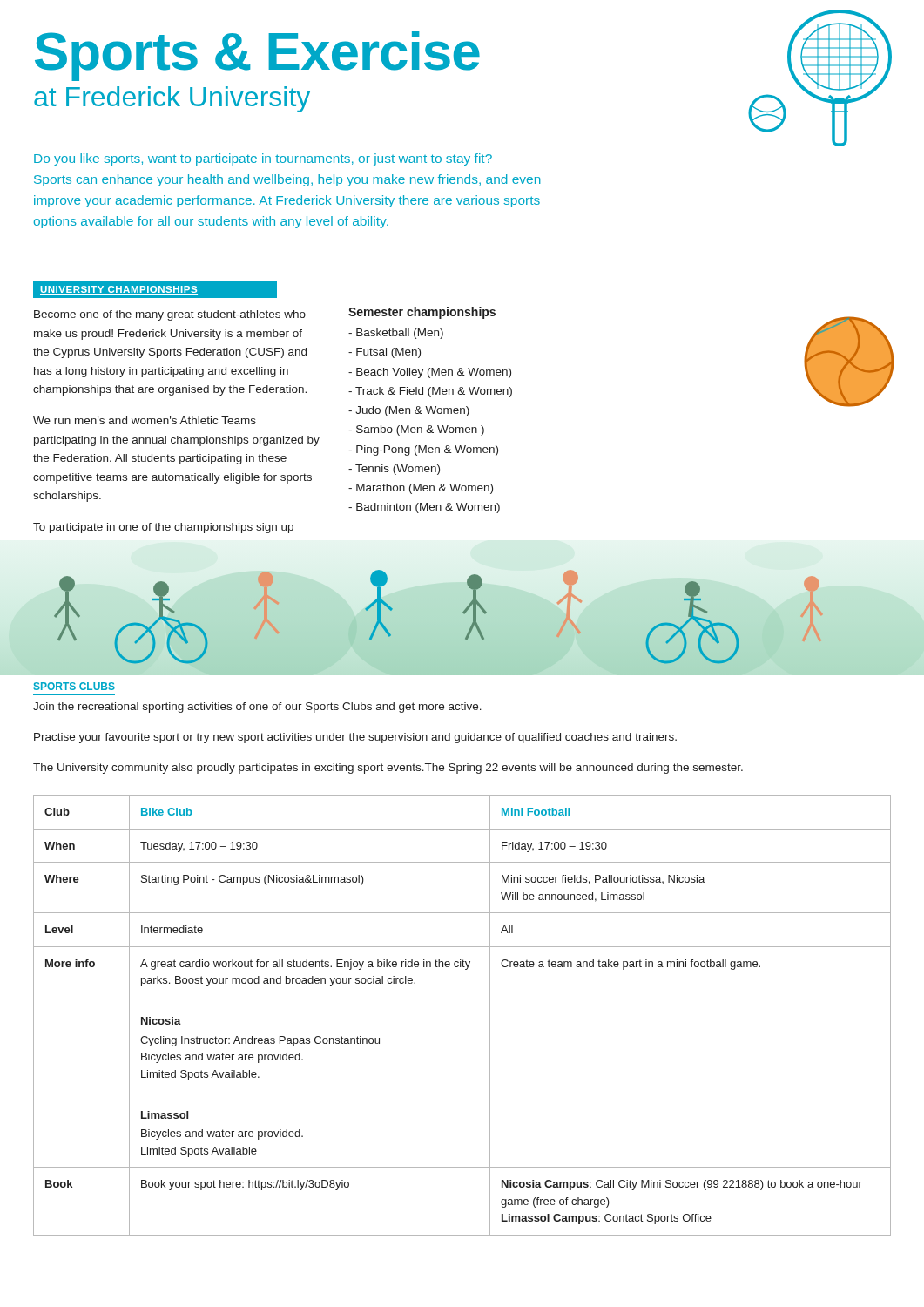
Task: Click the passage that begins "Join the recreational sporting activities of"
Action: click(258, 706)
